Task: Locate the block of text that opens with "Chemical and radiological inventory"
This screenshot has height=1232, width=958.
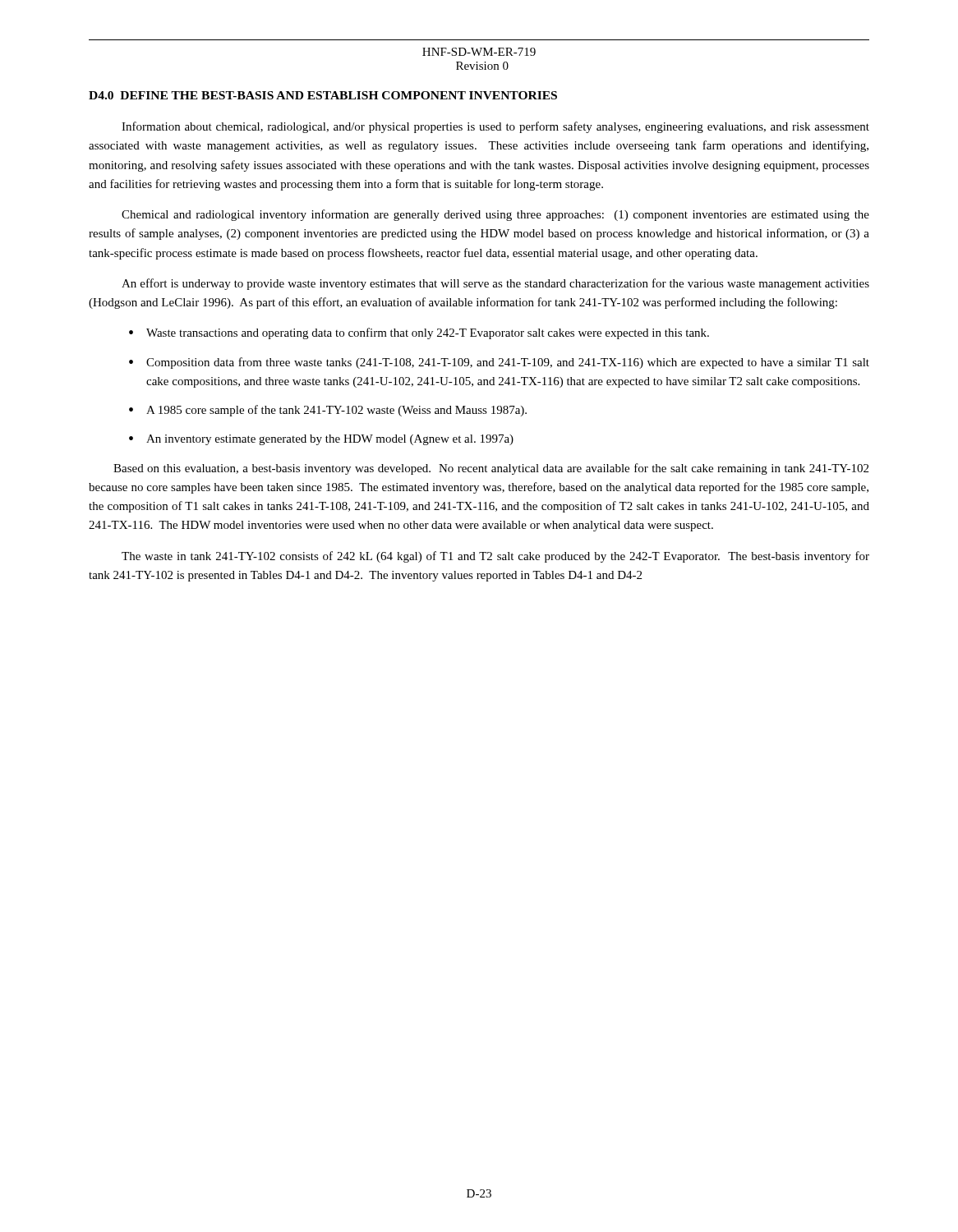Action: [479, 233]
